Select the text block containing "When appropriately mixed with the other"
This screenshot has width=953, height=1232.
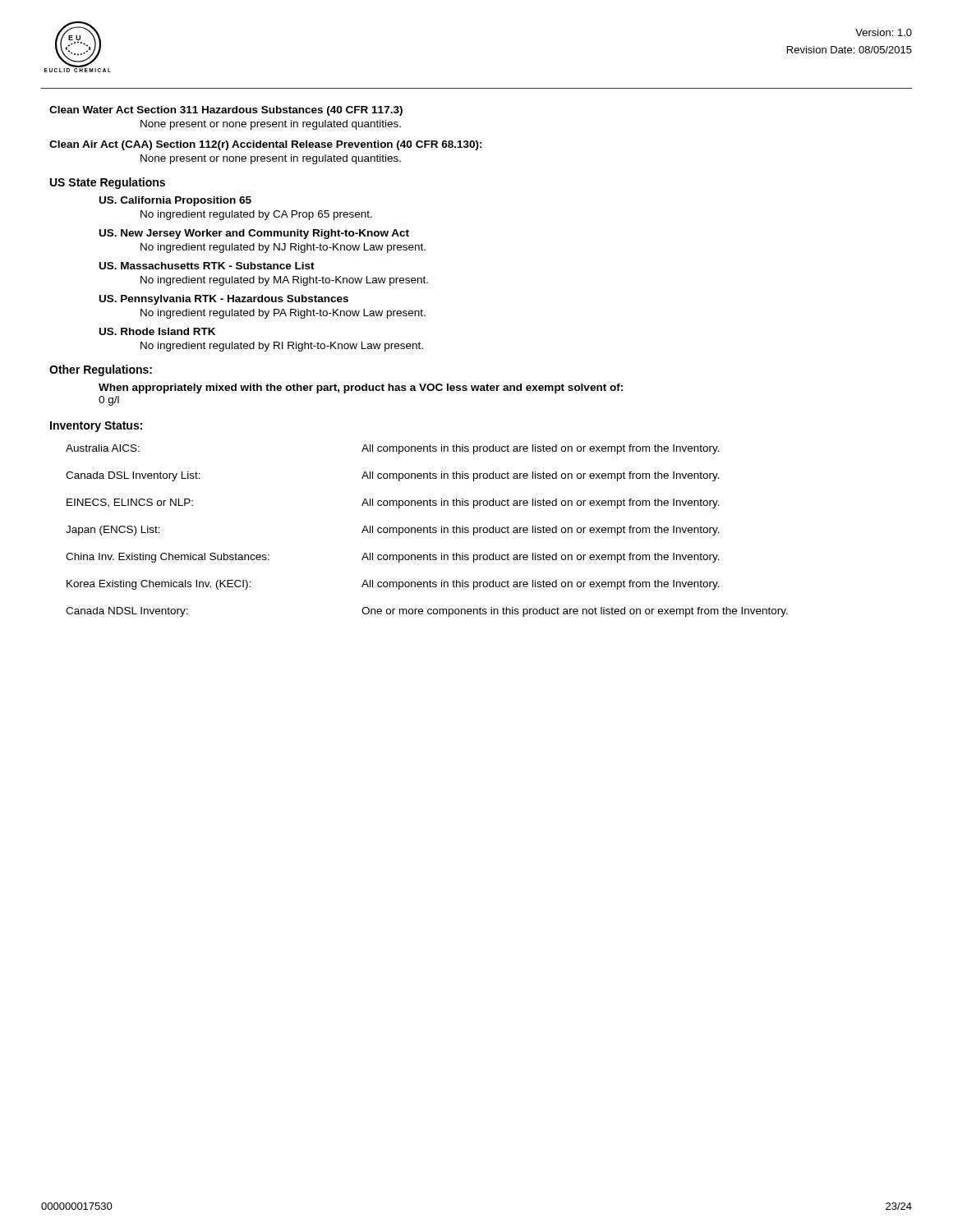pyautogui.click(x=501, y=393)
